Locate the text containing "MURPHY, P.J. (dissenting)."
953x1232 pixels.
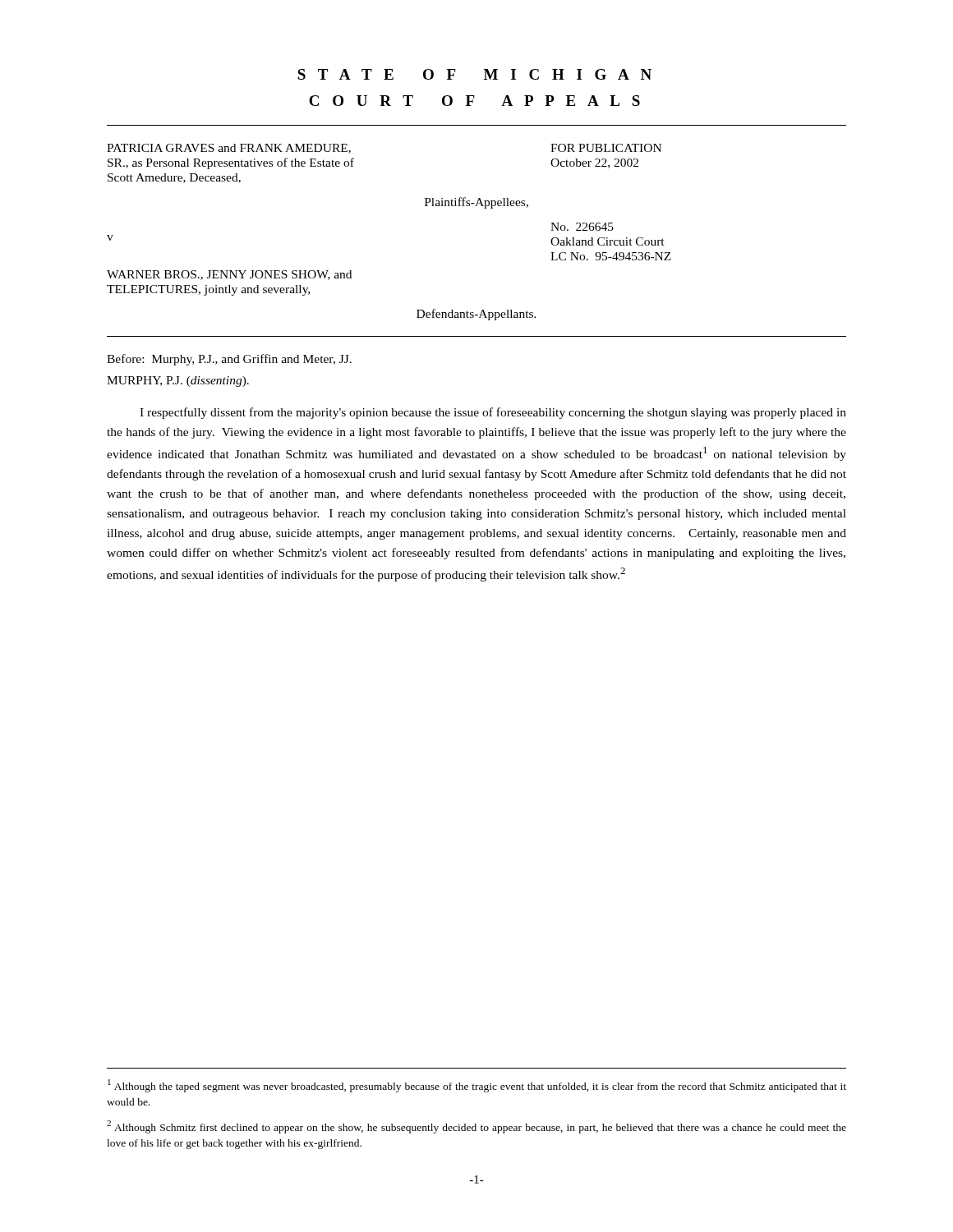click(178, 382)
